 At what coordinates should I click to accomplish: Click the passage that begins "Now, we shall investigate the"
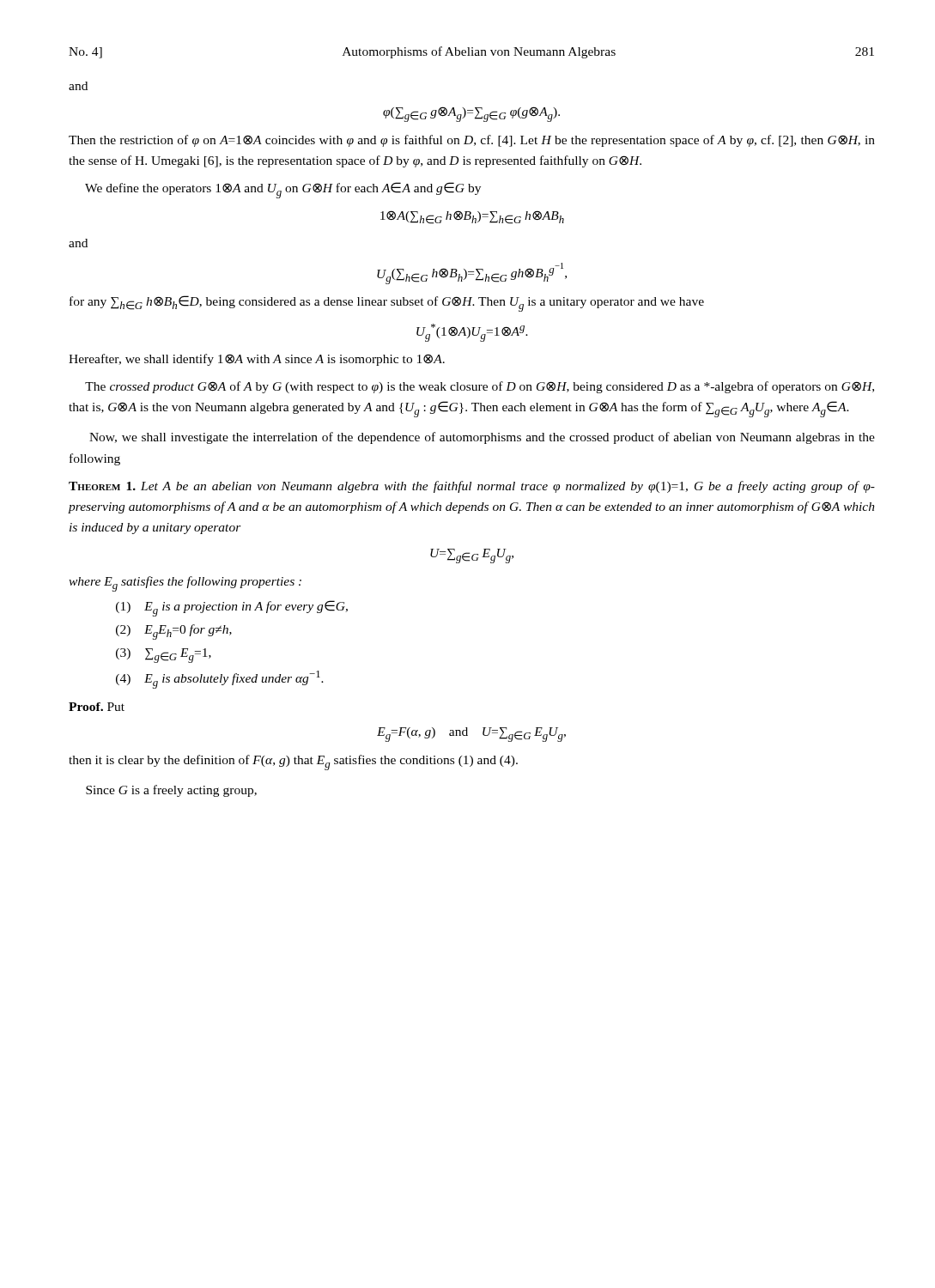(472, 447)
